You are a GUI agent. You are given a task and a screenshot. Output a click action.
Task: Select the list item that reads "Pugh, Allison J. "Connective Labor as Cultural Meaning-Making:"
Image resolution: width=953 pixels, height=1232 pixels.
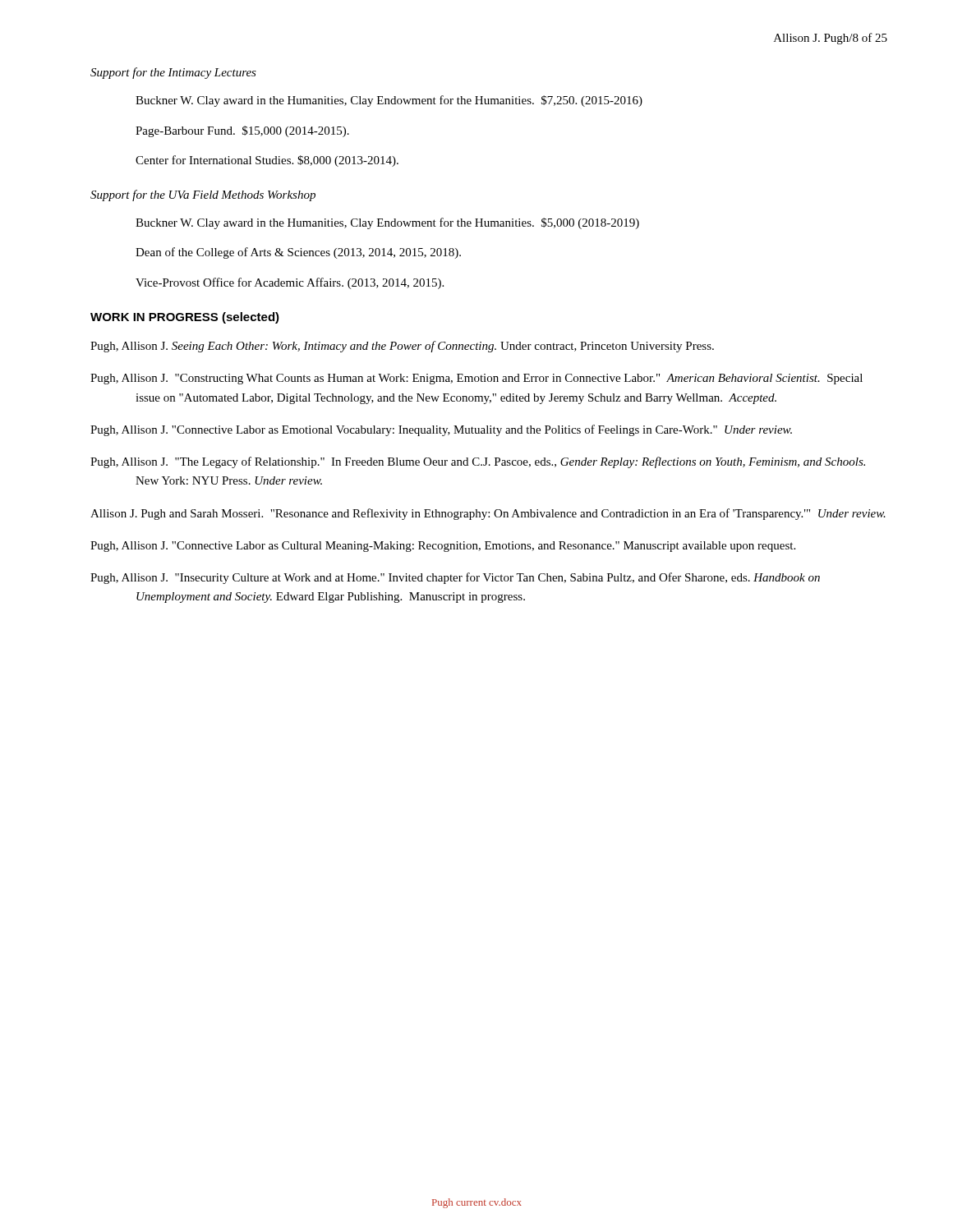tap(466, 545)
